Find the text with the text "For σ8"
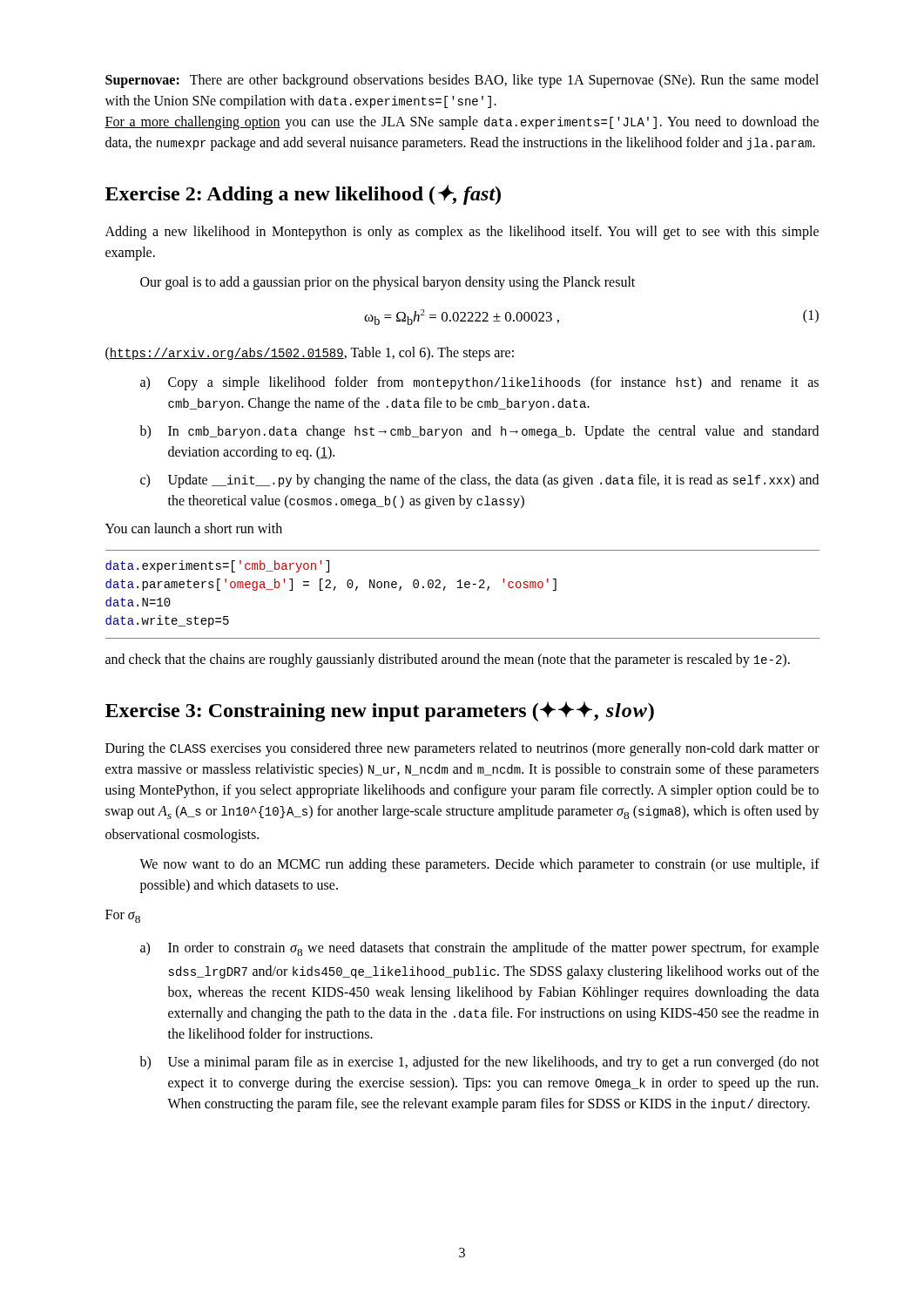The image size is (924, 1307). coord(123,916)
